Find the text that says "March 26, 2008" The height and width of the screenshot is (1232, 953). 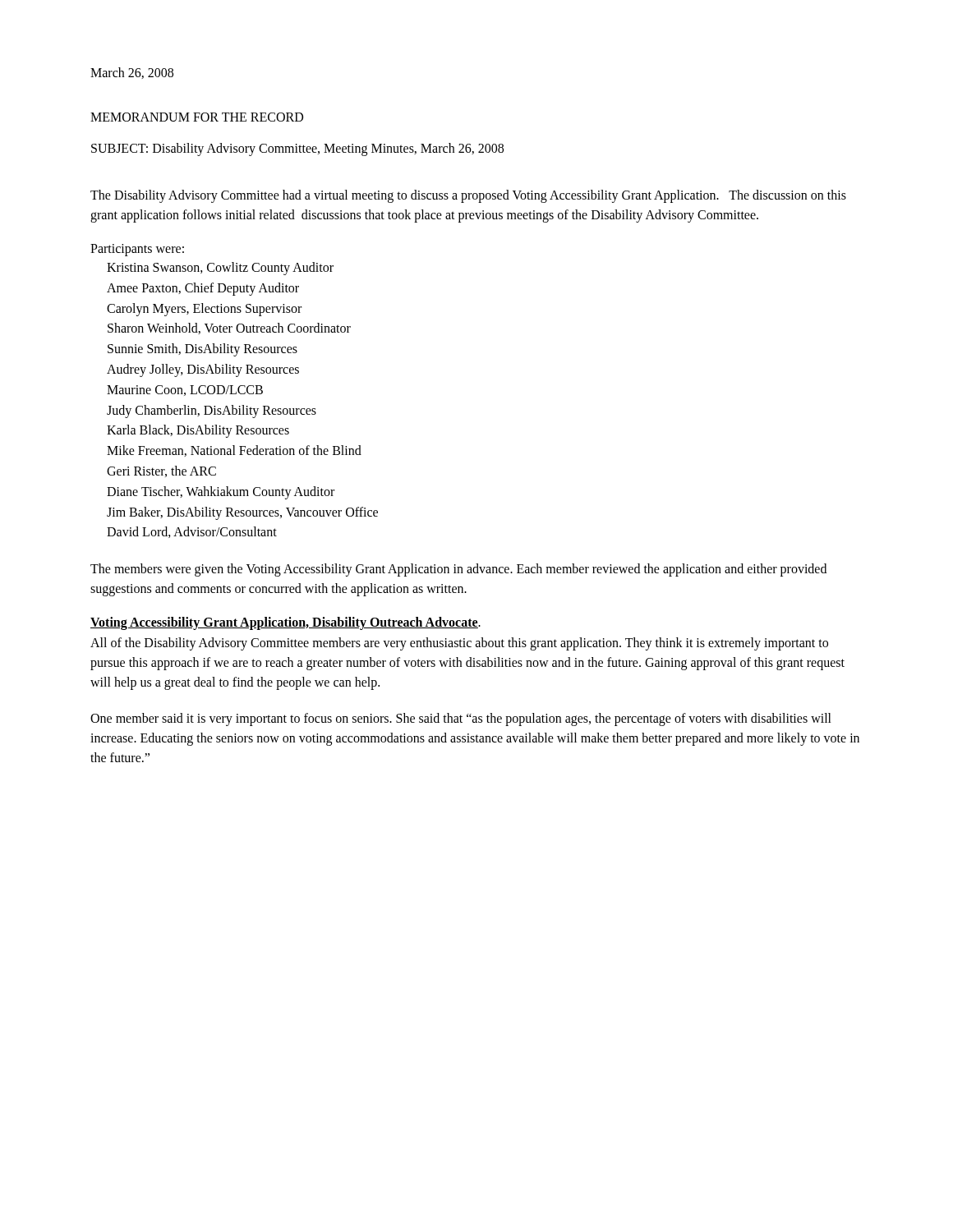[132, 73]
